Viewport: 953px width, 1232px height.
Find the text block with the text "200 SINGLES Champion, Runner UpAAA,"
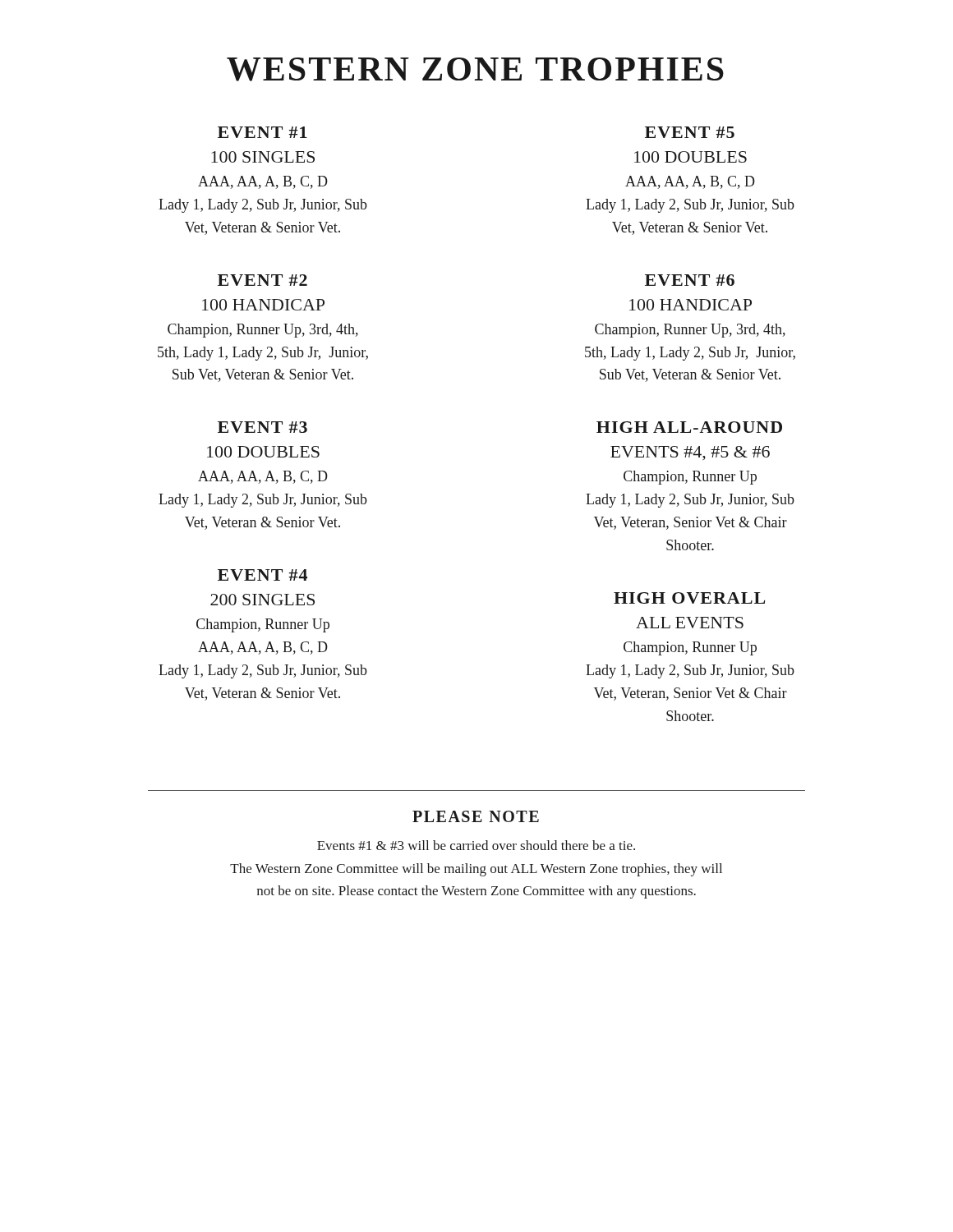(x=263, y=647)
